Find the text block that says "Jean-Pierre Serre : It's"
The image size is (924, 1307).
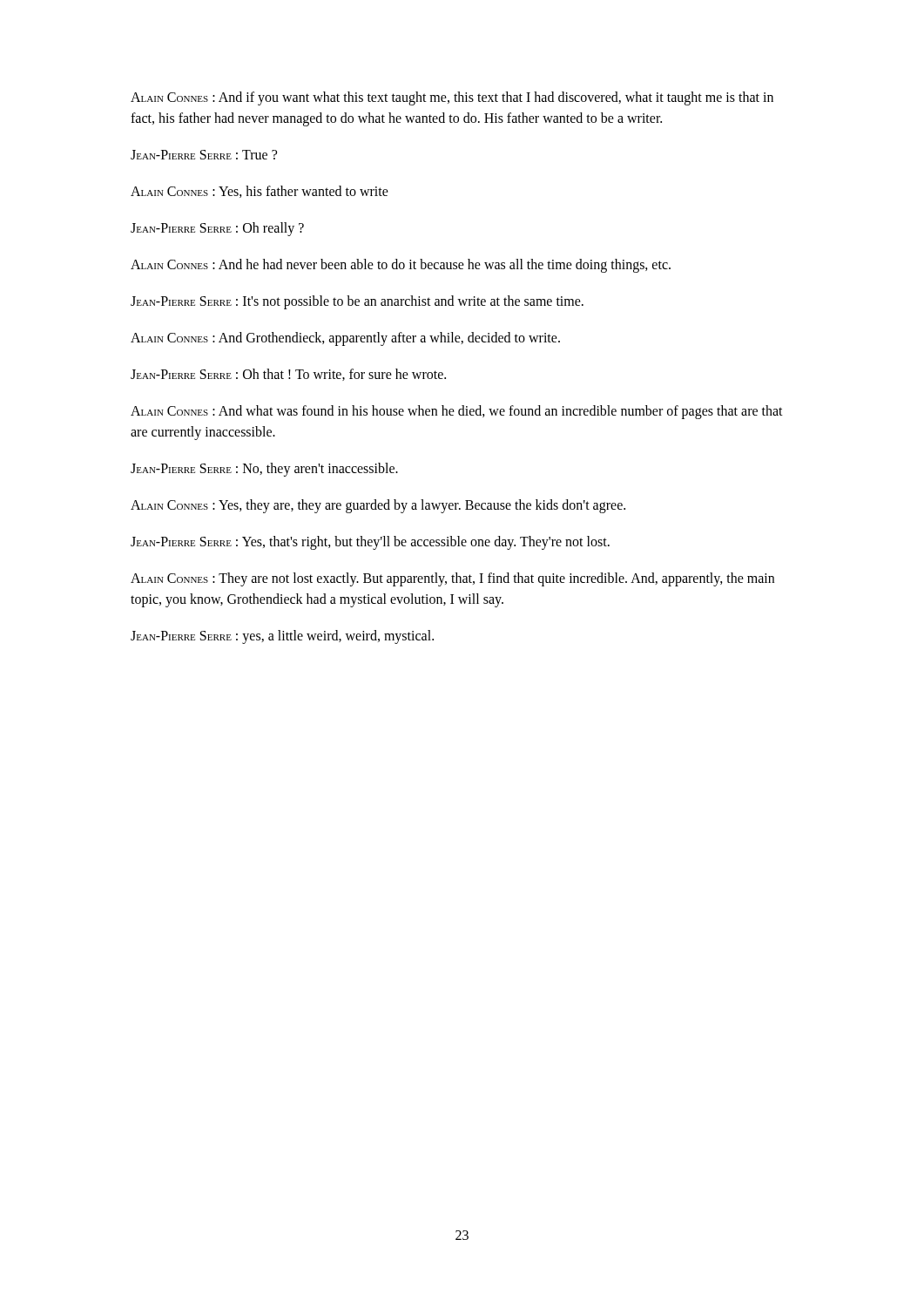point(357,301)
